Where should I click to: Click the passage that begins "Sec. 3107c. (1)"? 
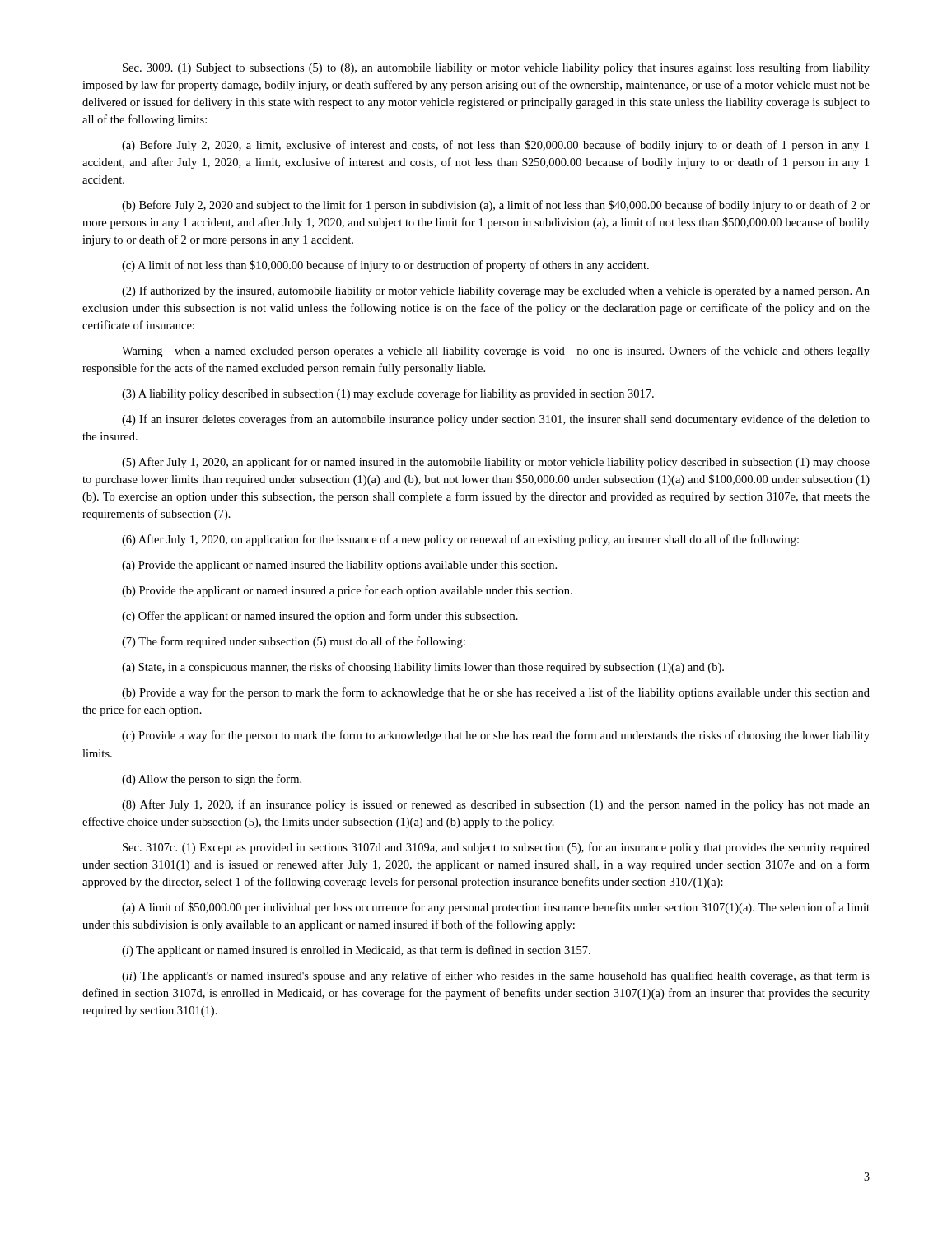click(x=476, y=865)
